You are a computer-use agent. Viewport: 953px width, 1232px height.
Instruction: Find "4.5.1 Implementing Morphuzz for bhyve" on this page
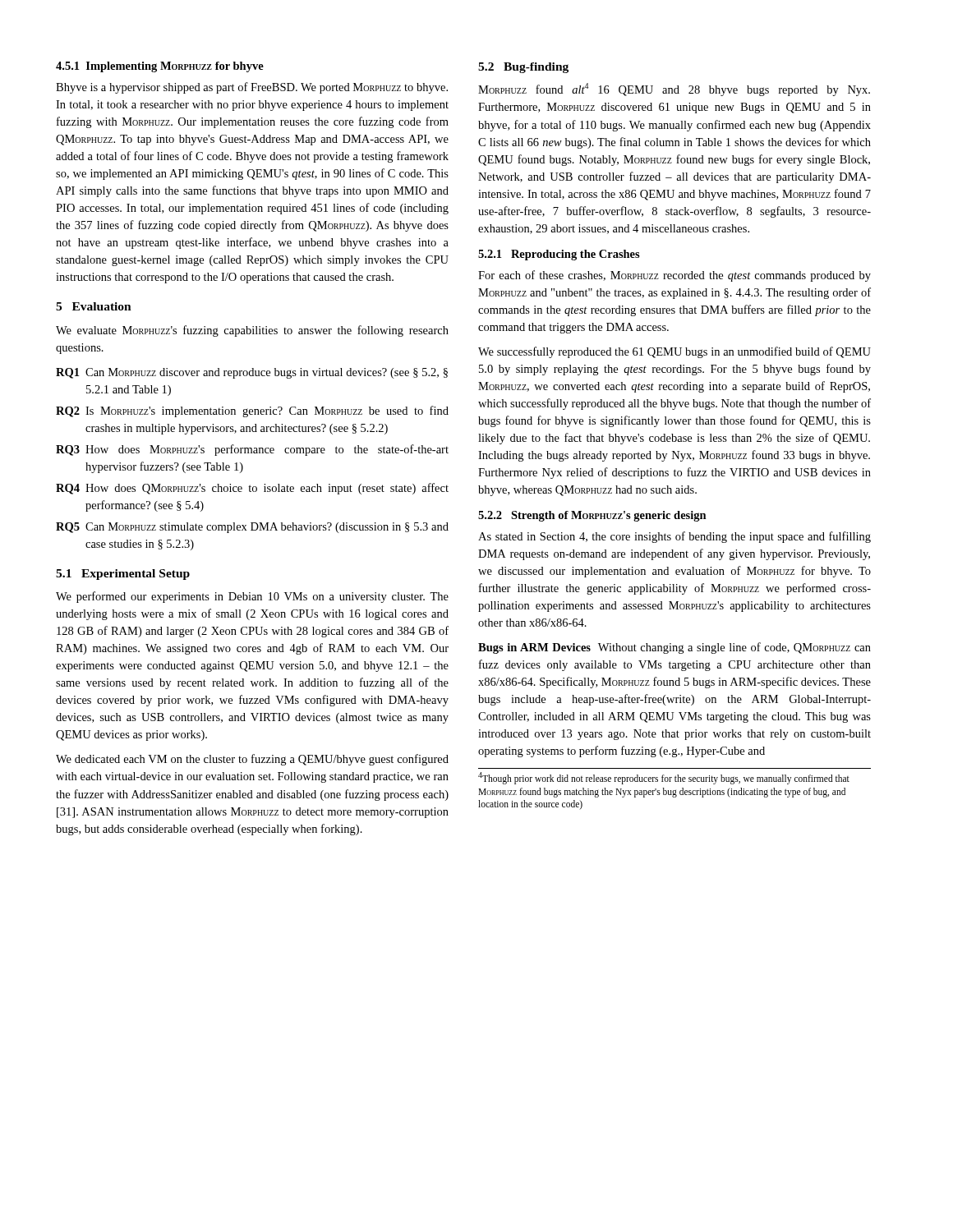click(x=252, y=66)
